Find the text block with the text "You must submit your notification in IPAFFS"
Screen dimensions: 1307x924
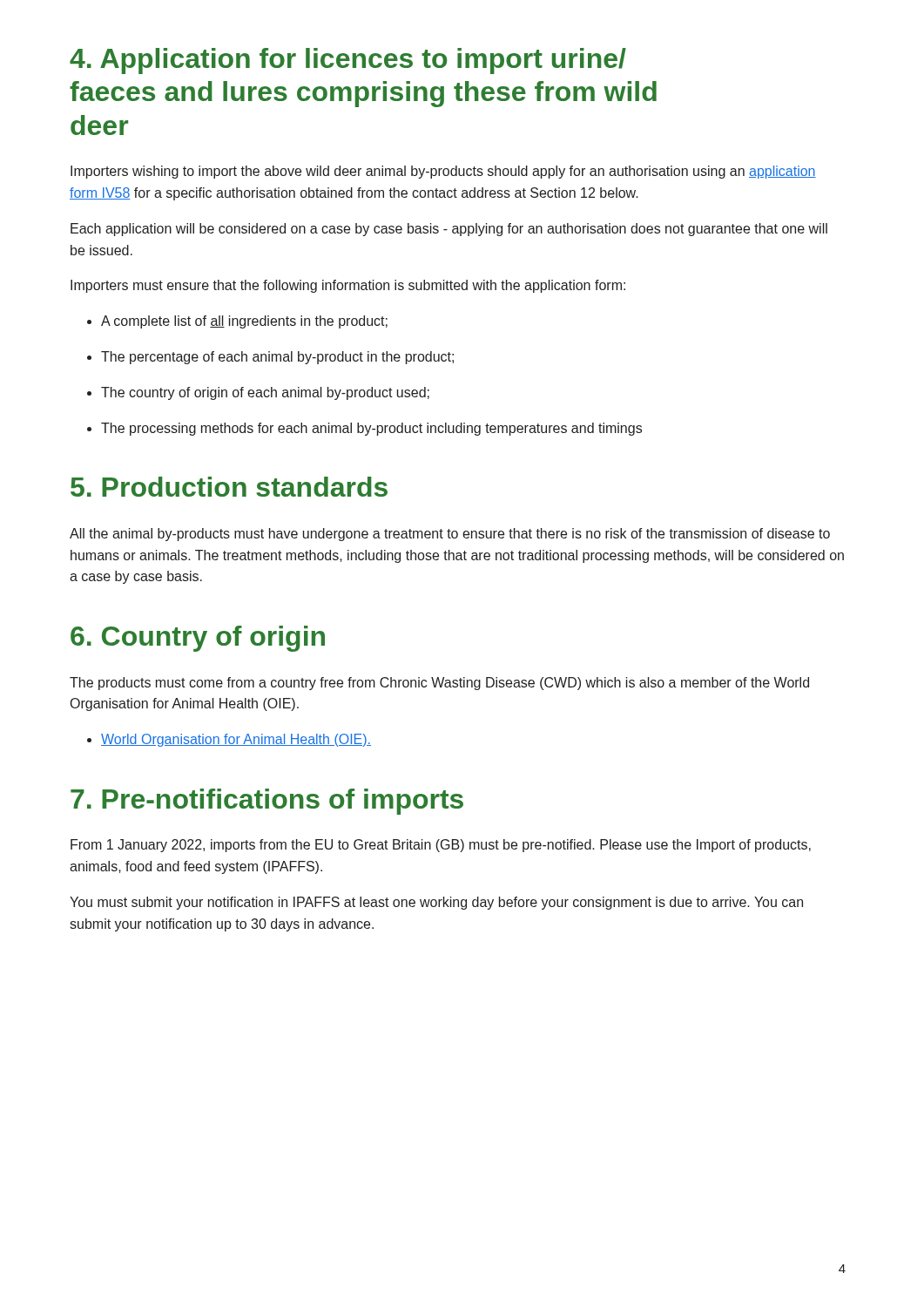click(x=458, y=914)
